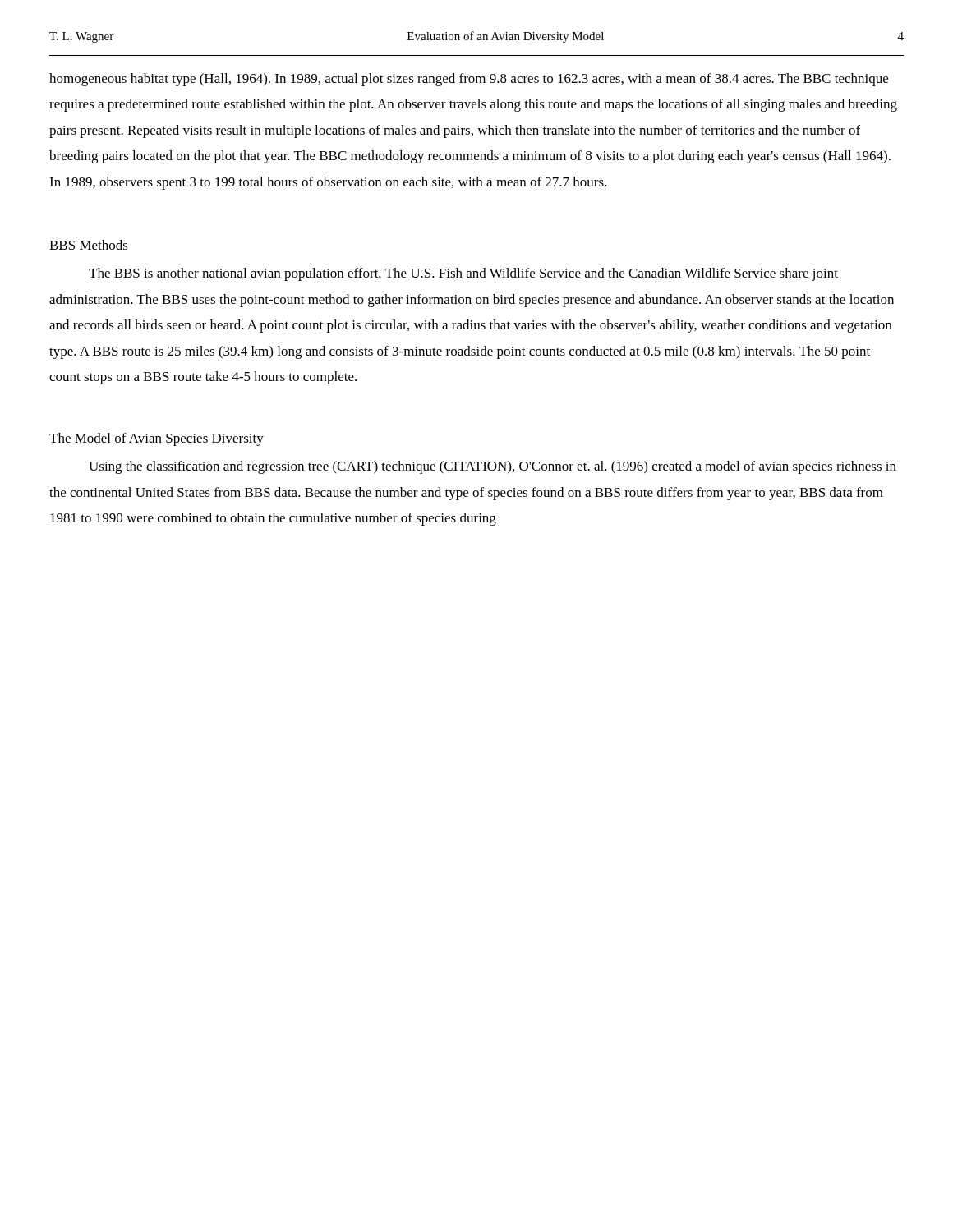This screenshot has width=953, height=1232.
Task: Point to the block starting "Using the classification and regression tree"
Action: click(473, 492)
